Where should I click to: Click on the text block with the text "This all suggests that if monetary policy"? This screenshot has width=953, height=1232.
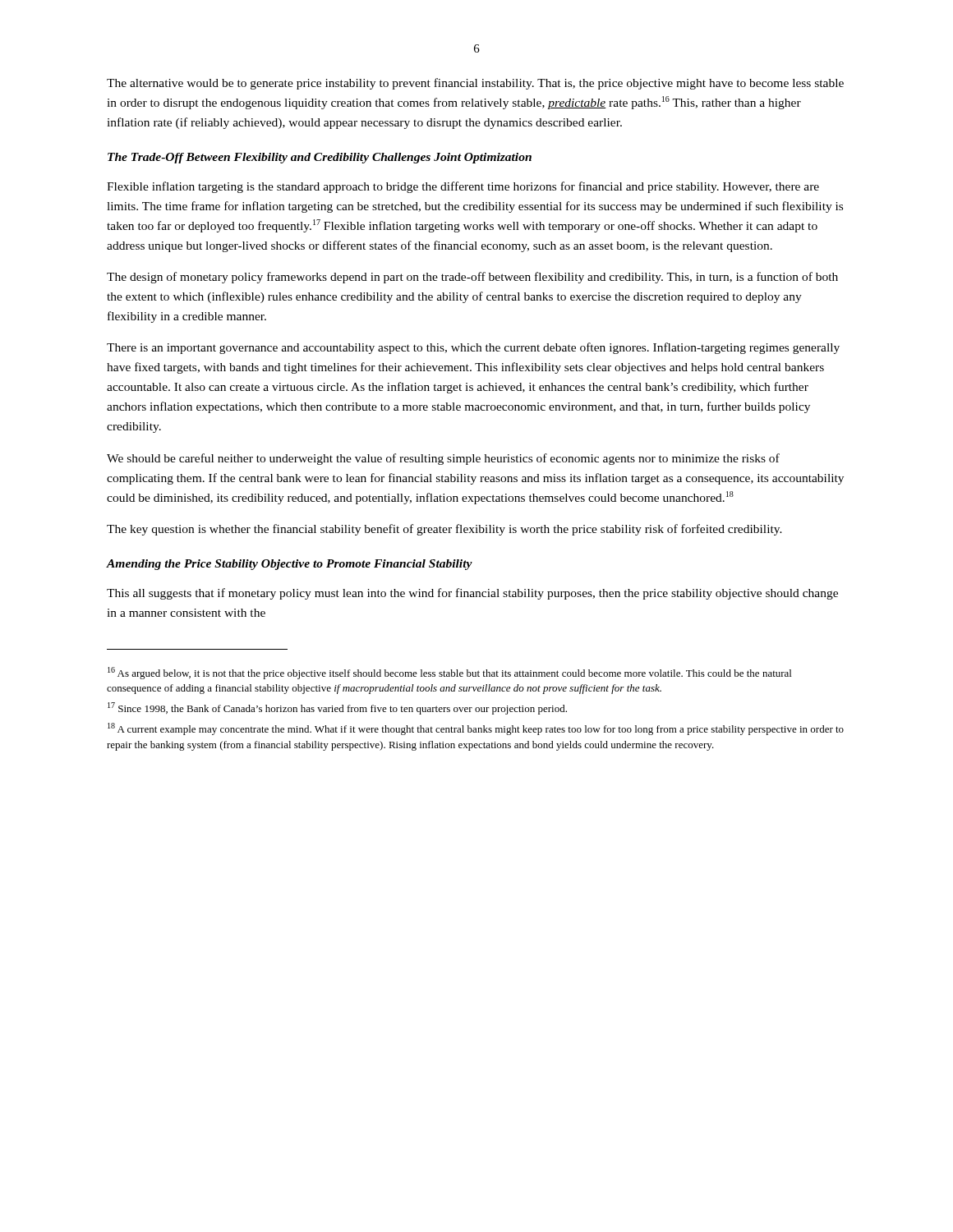(x=476, y=603)
